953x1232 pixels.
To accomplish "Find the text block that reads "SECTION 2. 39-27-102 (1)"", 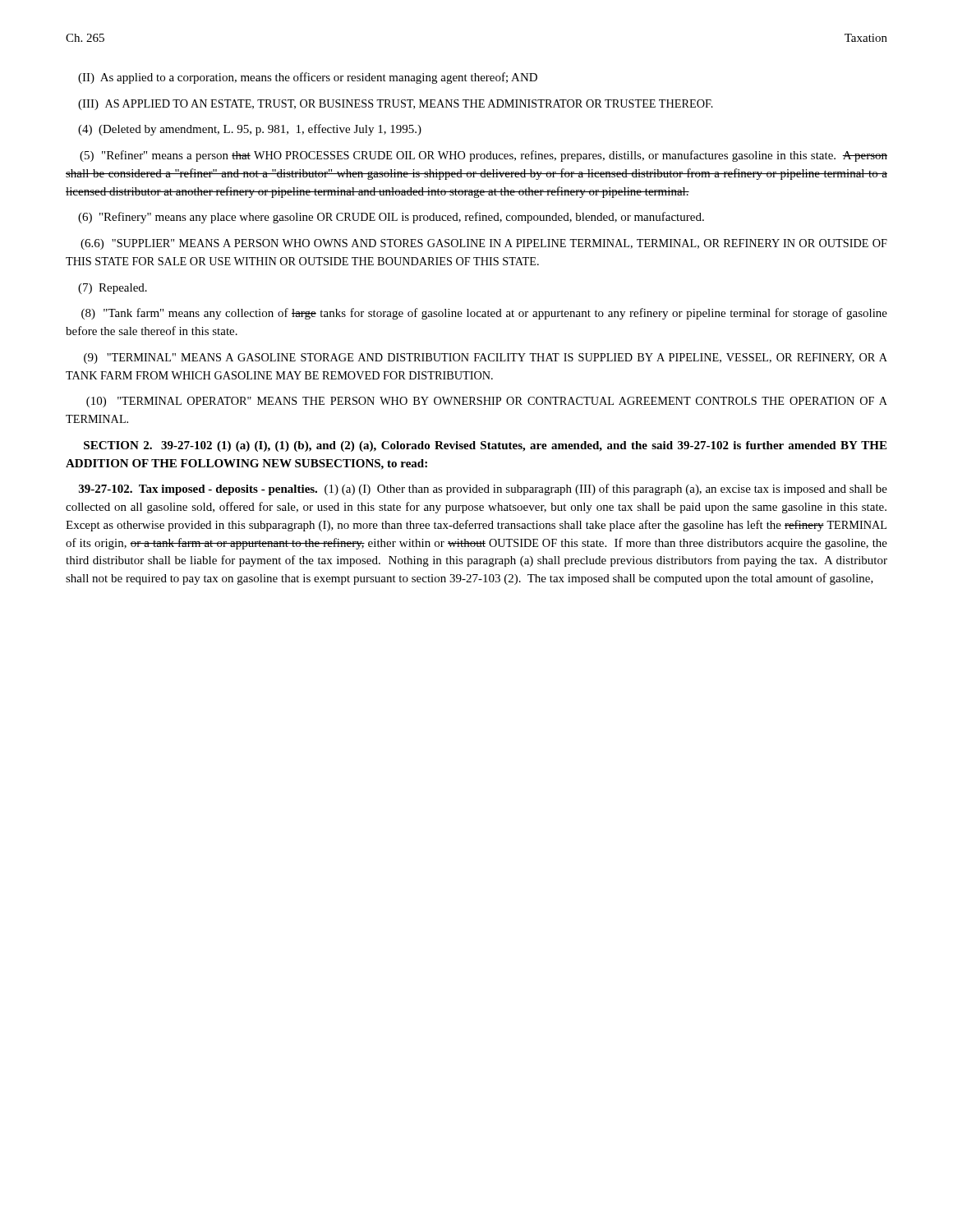I will click(x=476, y=454).
